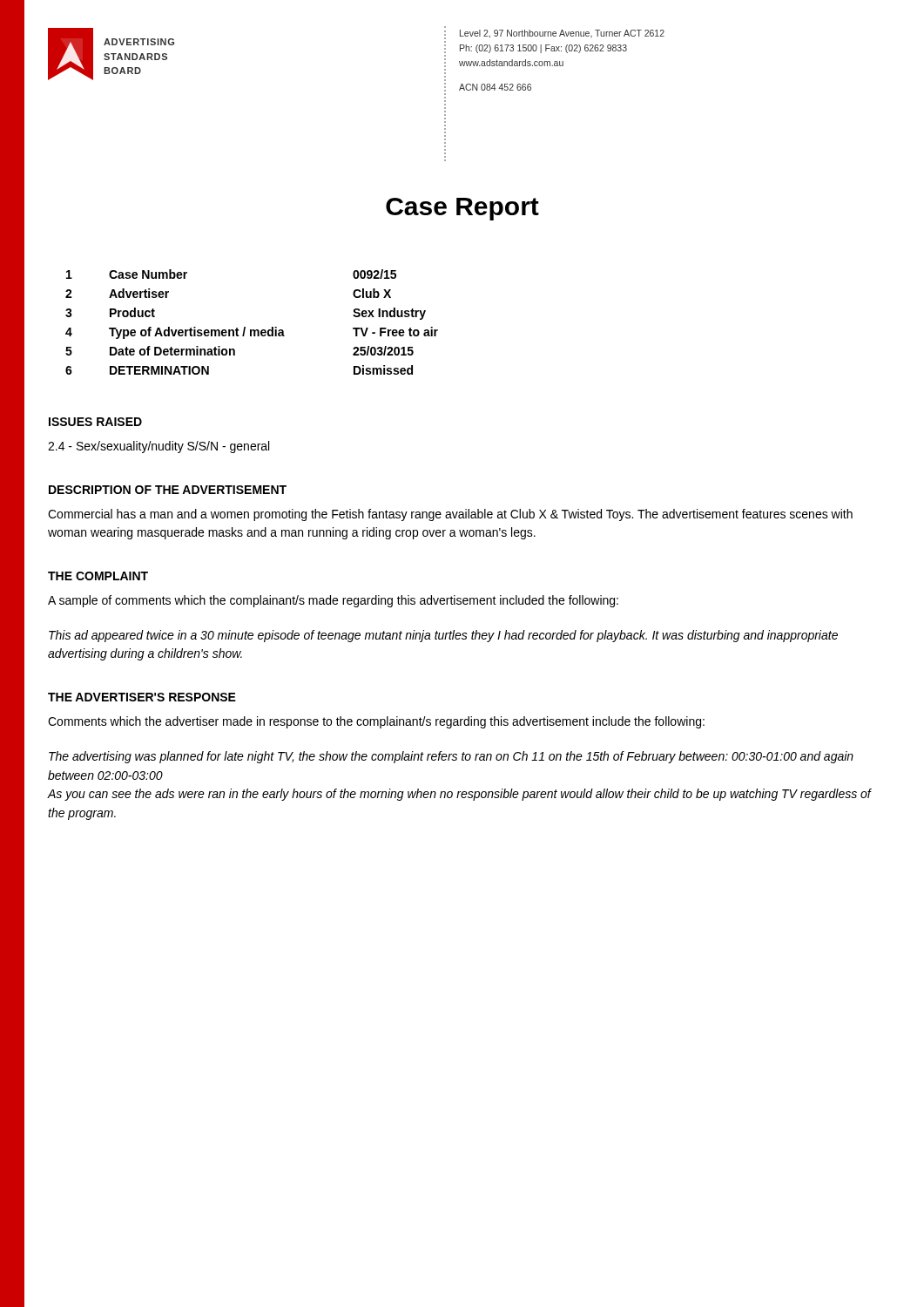Screen dimensions: 1307x924
Task: Click the passage that begins "Level 2, 97 Northbourne Avenue, Turner ACT 2612"
Action: click(x=562, y=61)
